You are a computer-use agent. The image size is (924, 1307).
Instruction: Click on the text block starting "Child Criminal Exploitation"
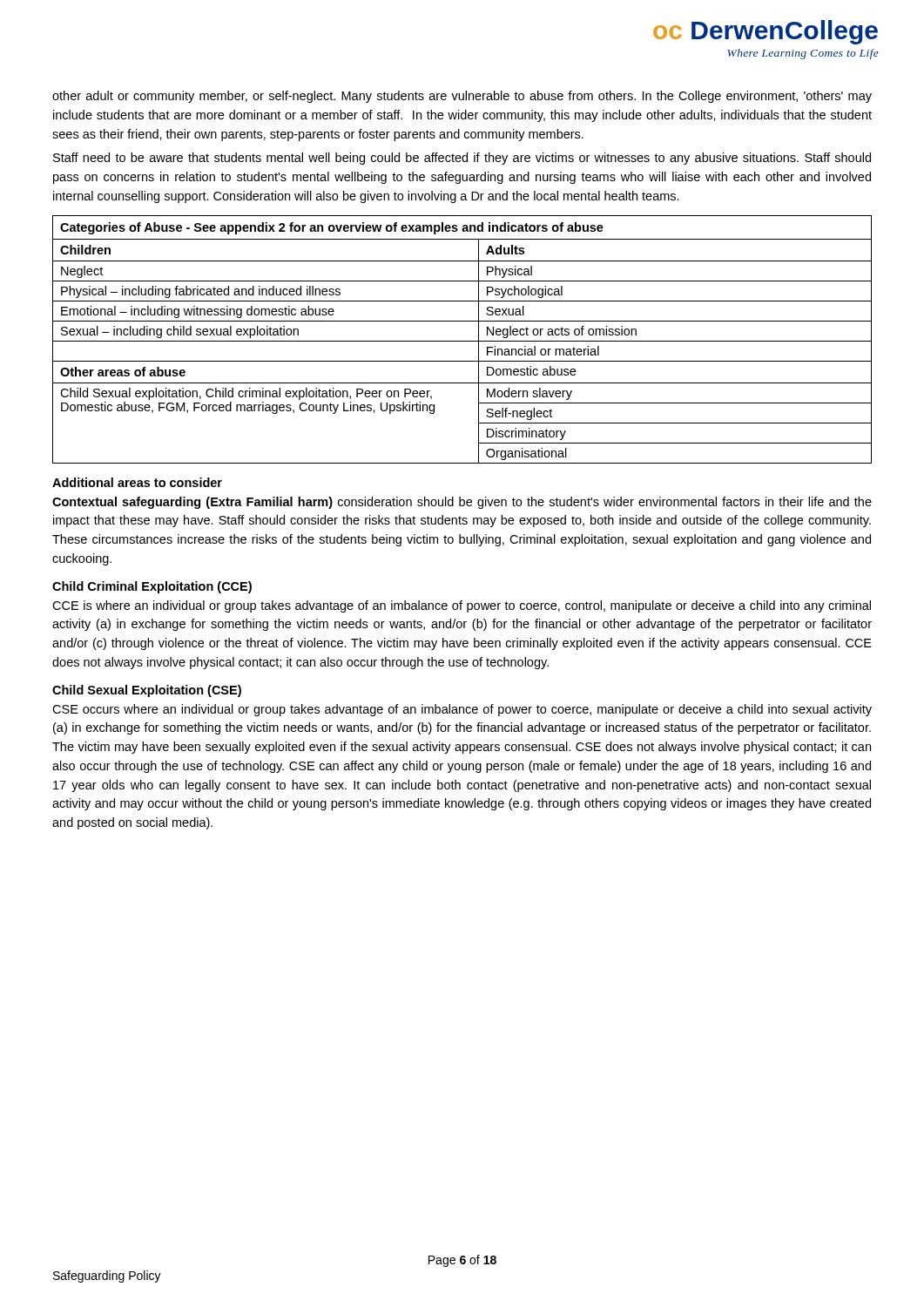[x=152, y=586]
